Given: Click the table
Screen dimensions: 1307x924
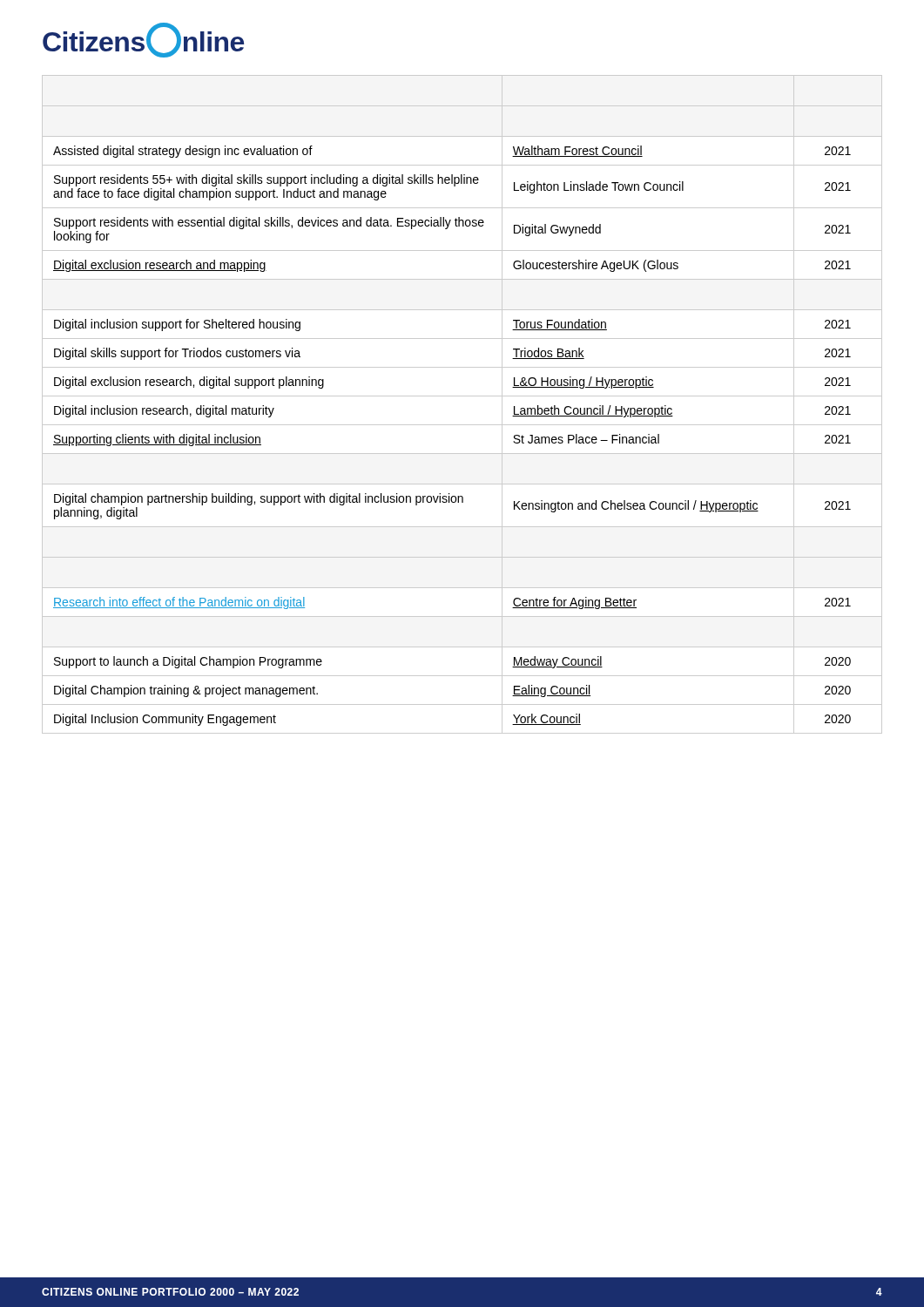Looking at the screenshot, I should click(x=462, y=404).
